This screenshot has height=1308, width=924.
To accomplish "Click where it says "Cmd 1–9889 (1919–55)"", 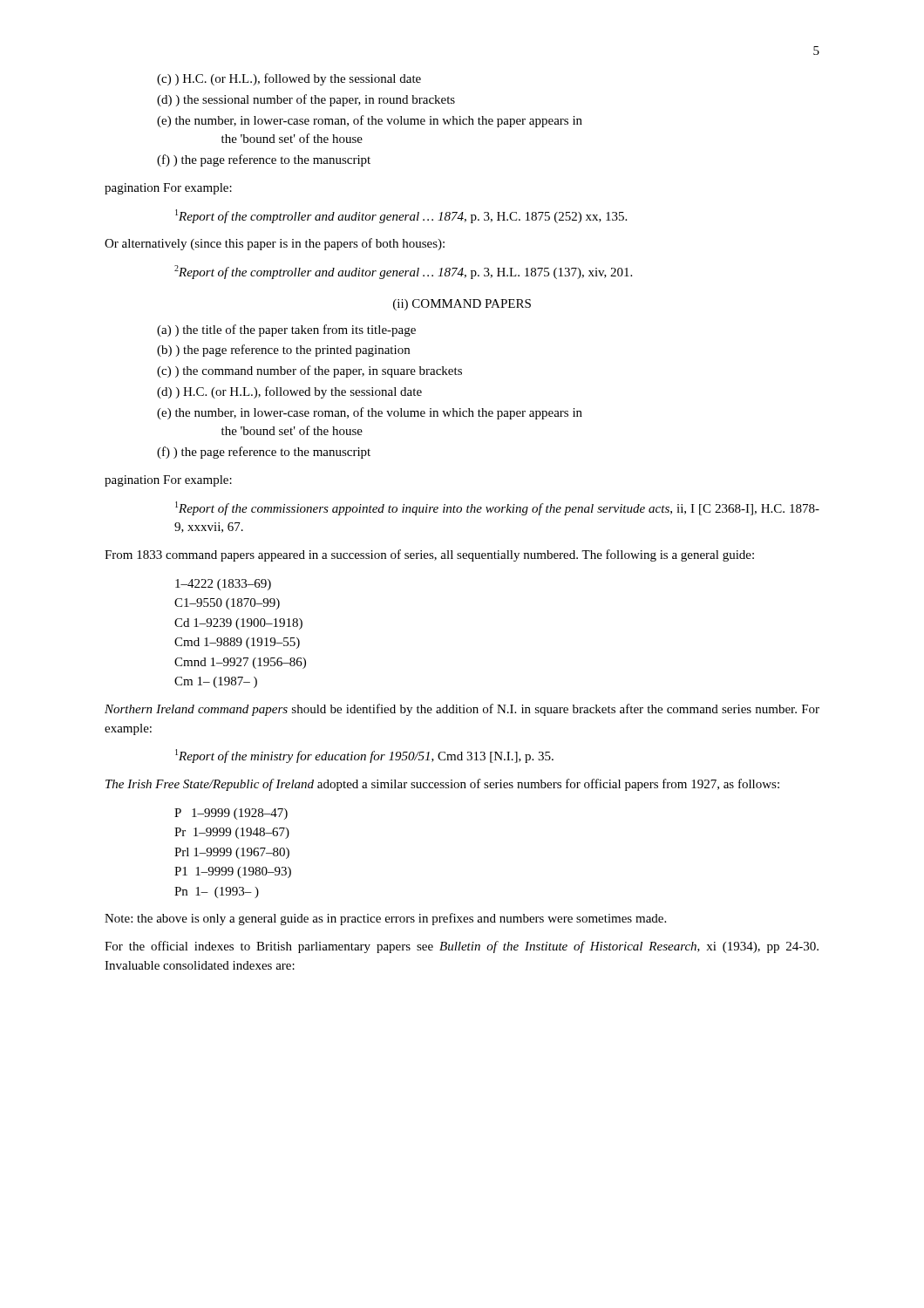I will [237, 642].
